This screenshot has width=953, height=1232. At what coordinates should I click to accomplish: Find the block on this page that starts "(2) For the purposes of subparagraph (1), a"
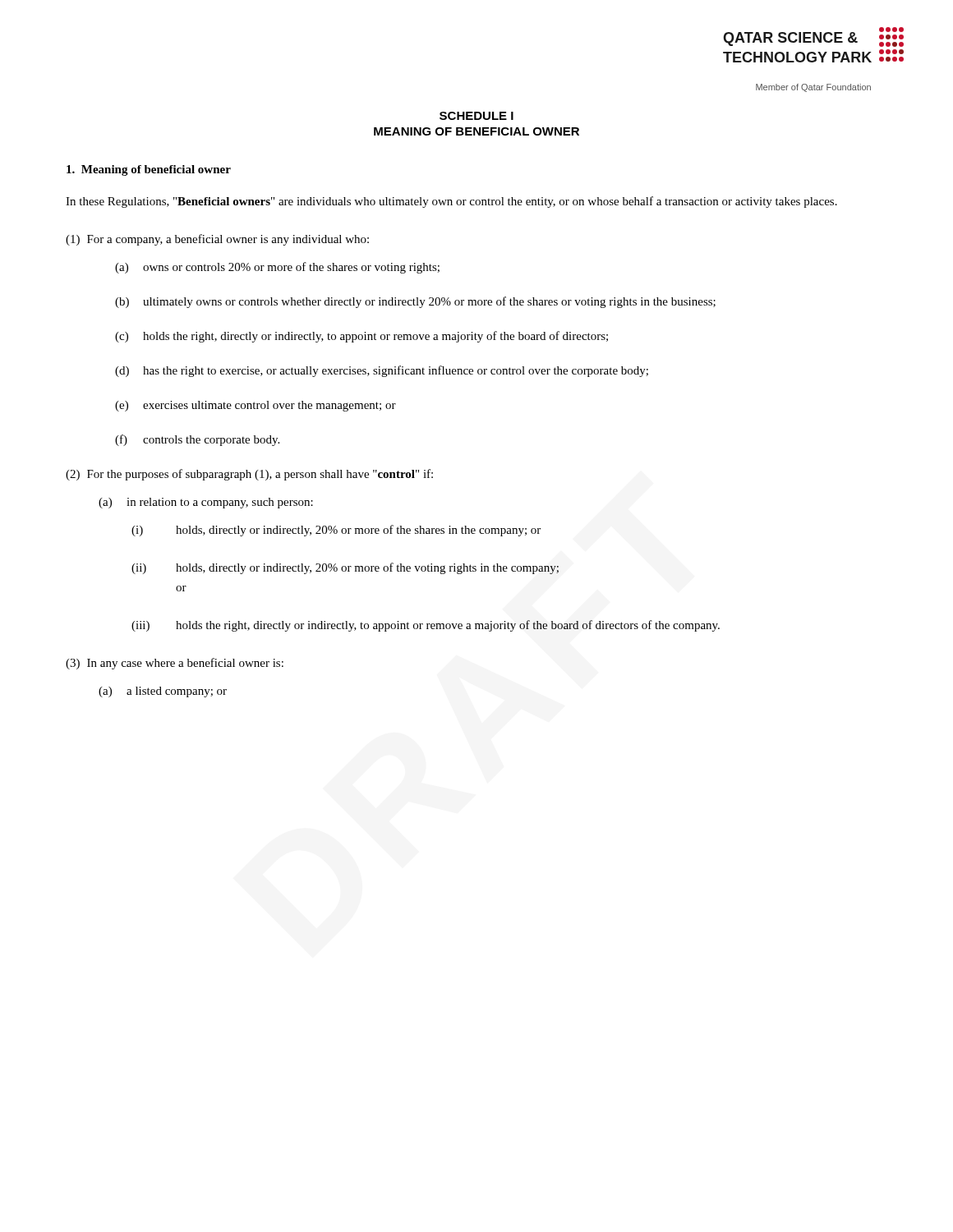[x=250, y=474]
